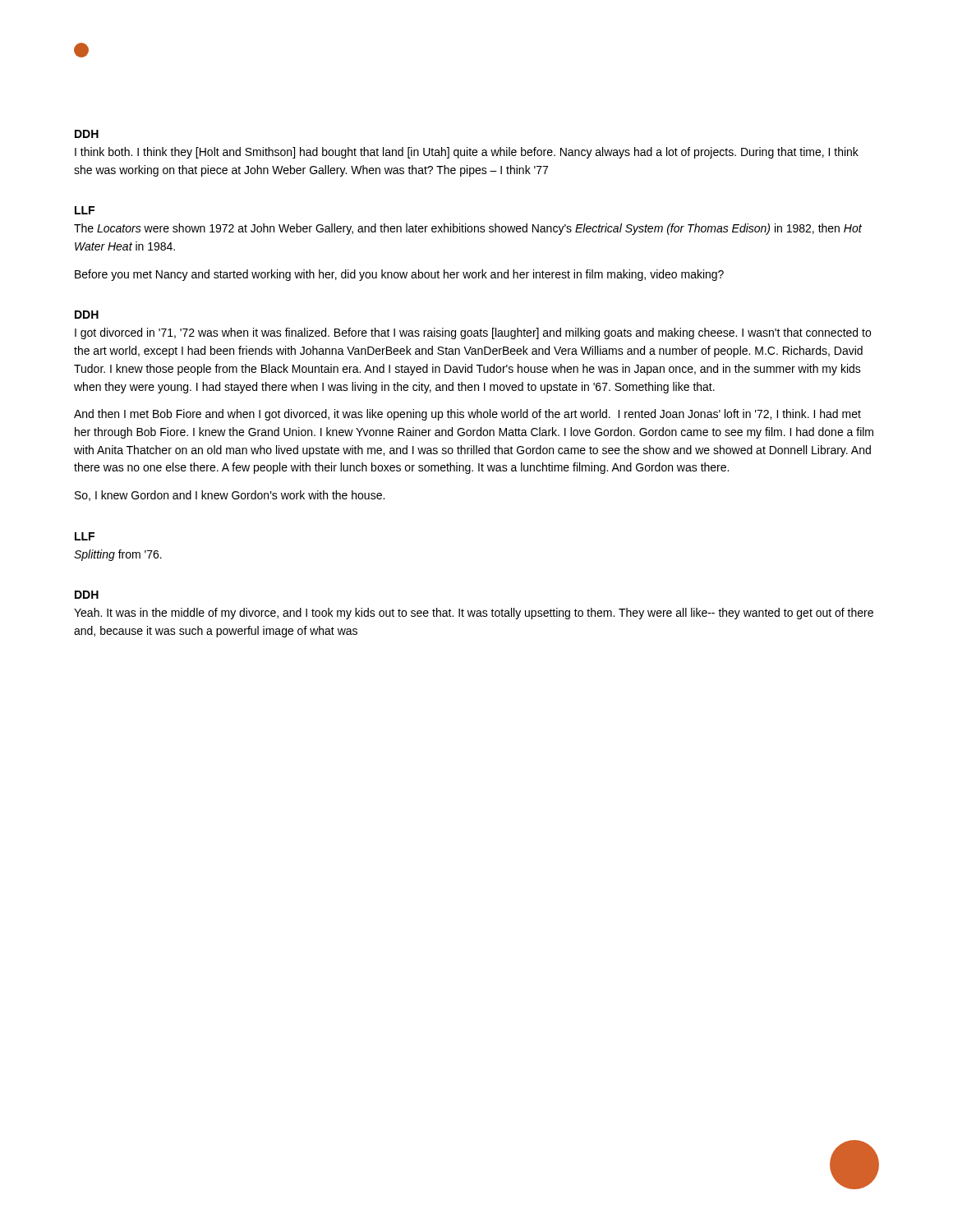This screenshot has width=953, height=1232.
Task: Find the block on this page that starts "I got divorced"
Action: (x=473, y=360)
